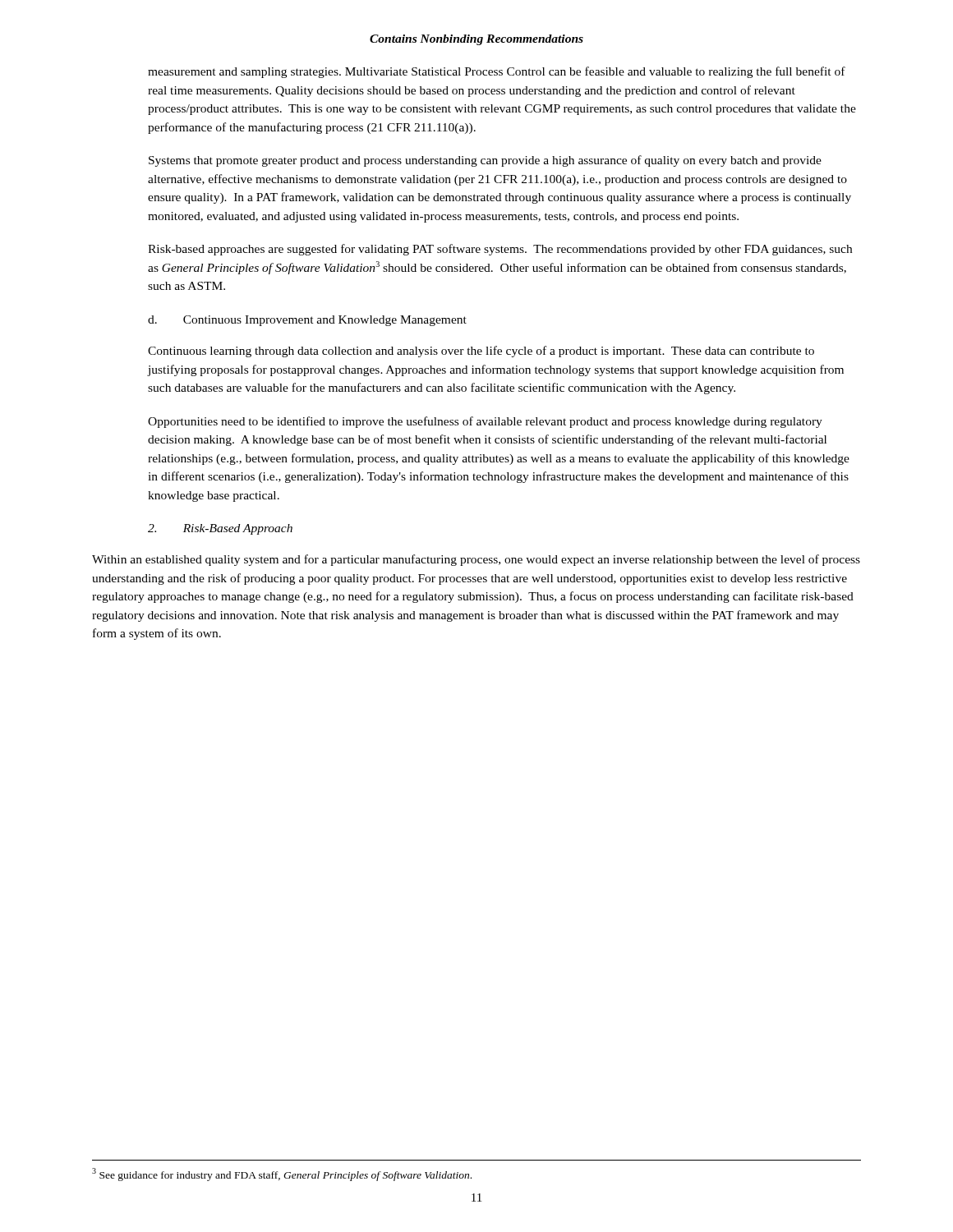The image size is (953, 1232).
Task: Locate the element starting "Risk-based approaches are suggested for validating"
Action: 500,267
